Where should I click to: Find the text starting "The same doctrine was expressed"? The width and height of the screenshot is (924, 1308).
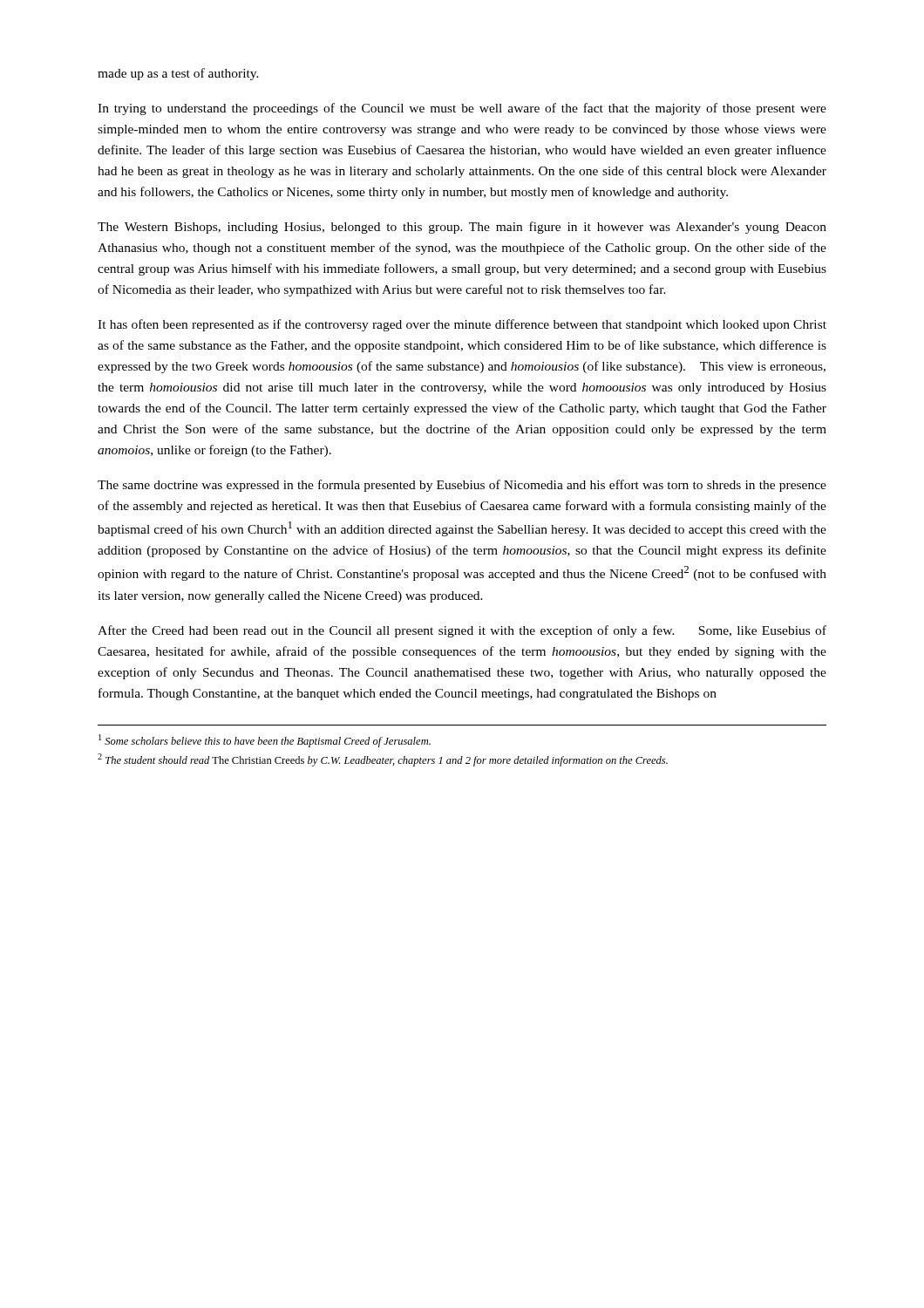pyautogui.click(x=462, y=540)
